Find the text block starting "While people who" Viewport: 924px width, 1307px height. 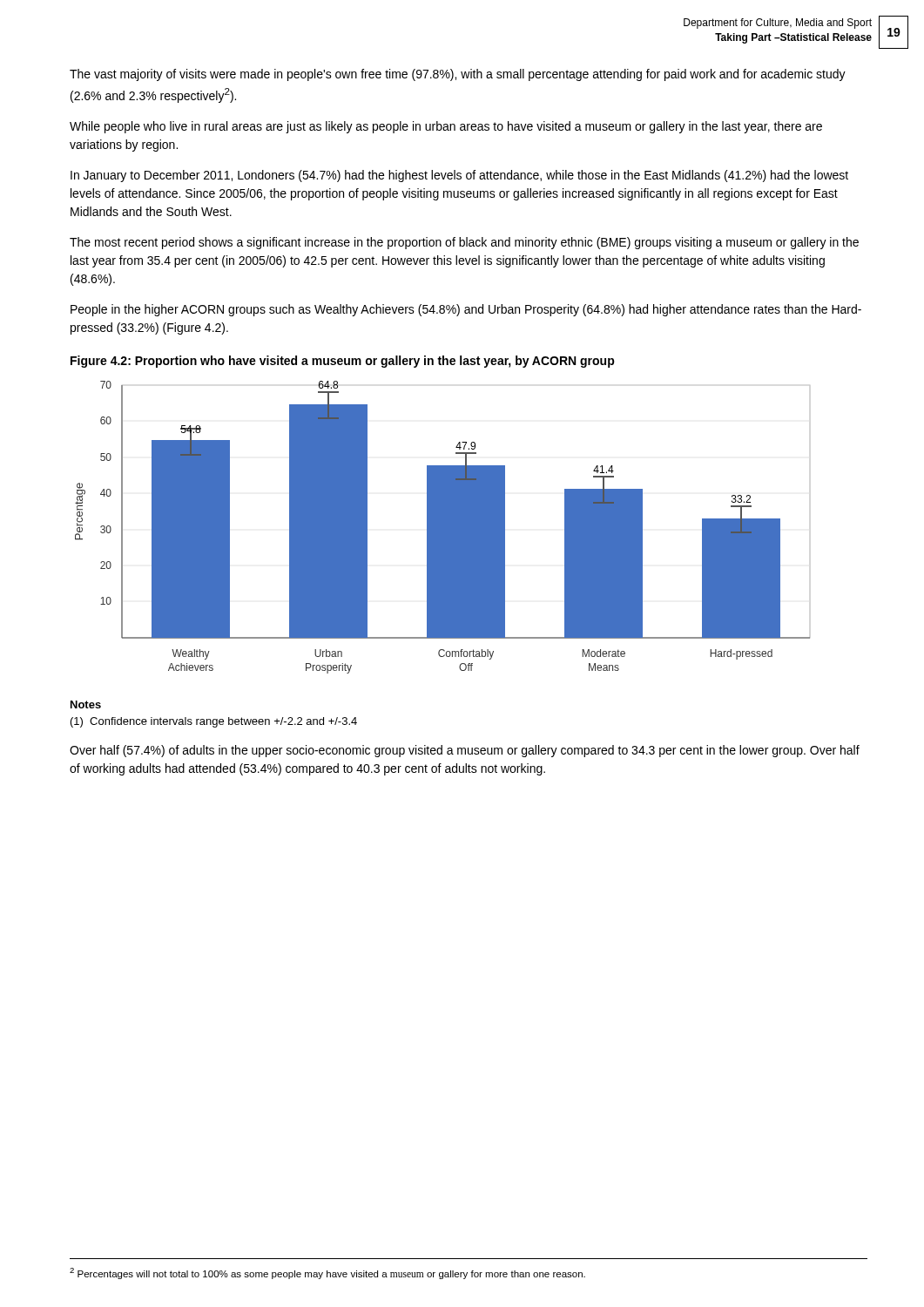(446, 135)
